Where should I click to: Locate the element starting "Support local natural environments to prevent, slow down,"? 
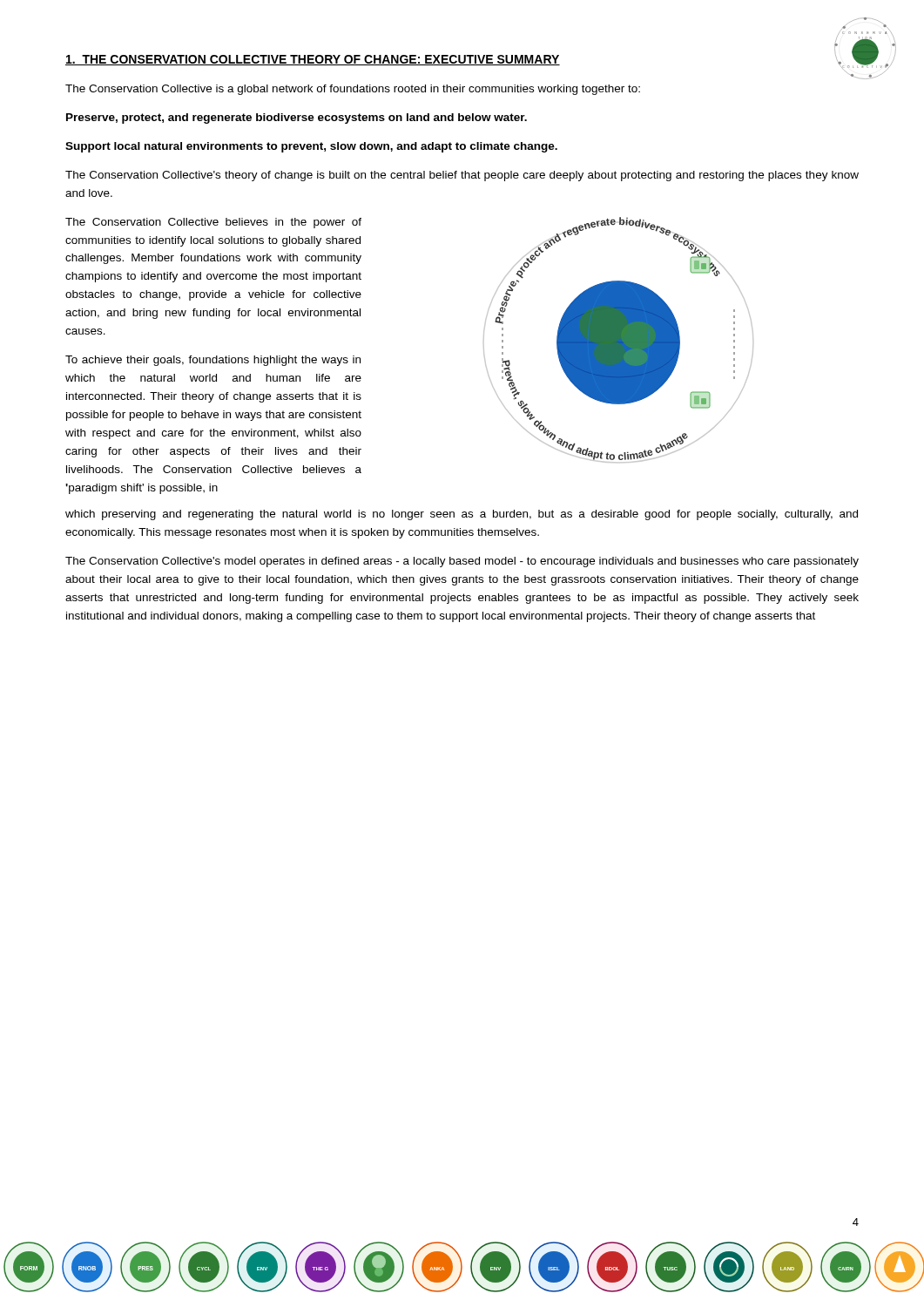[312, 146]
